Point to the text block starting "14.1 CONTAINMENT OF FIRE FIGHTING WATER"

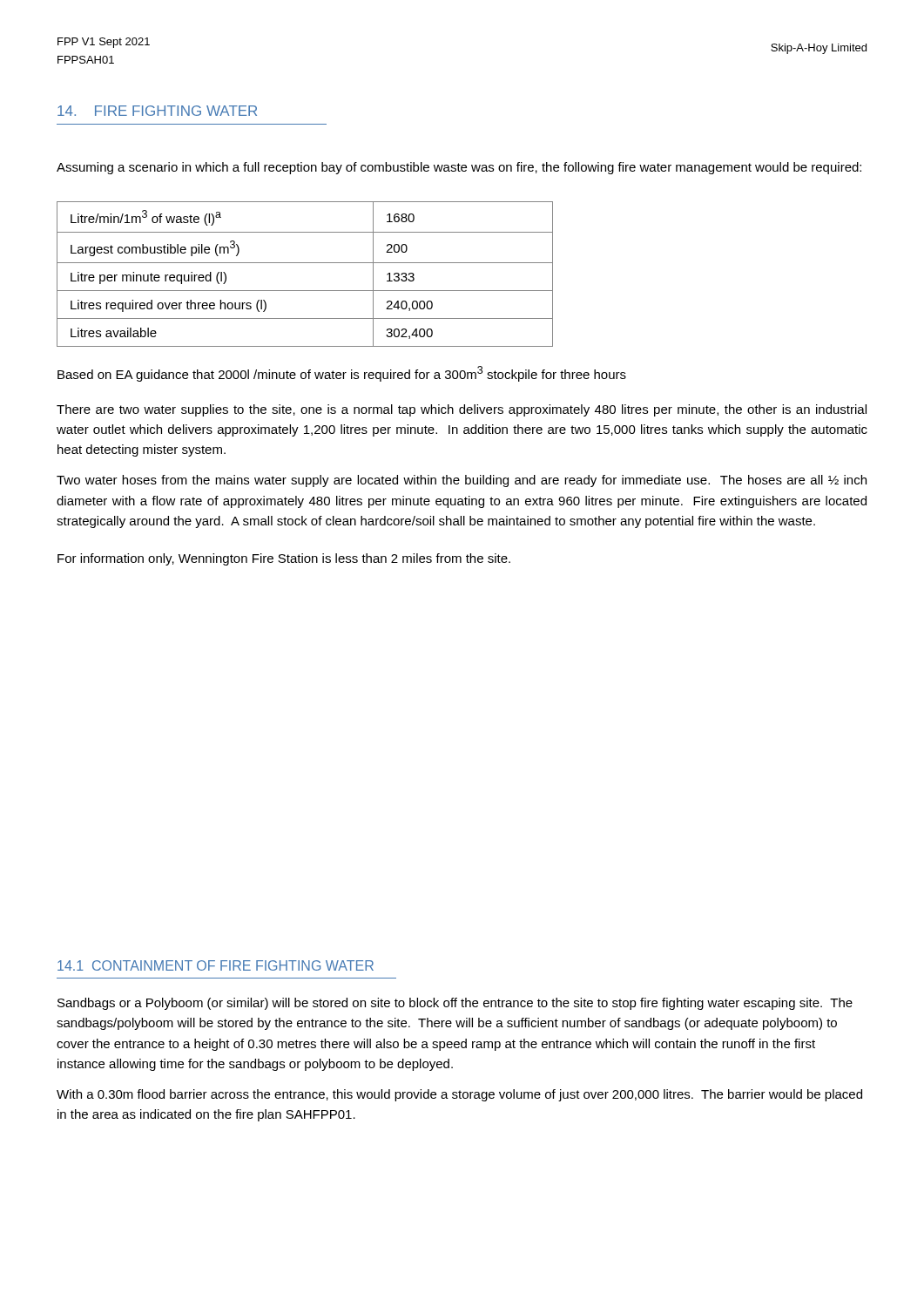tap(226, 968)
